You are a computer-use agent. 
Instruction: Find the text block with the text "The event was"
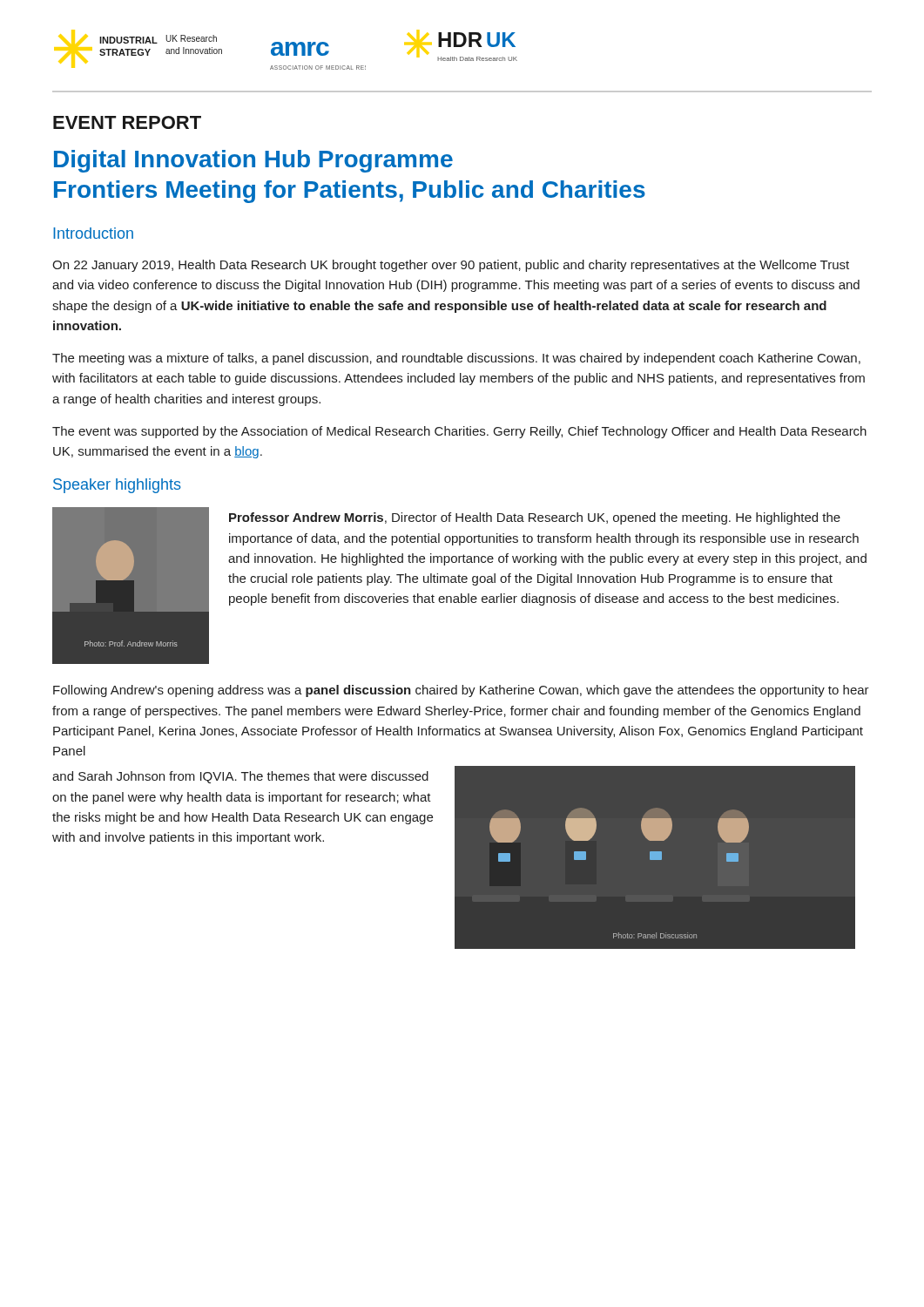click(460, 441)
